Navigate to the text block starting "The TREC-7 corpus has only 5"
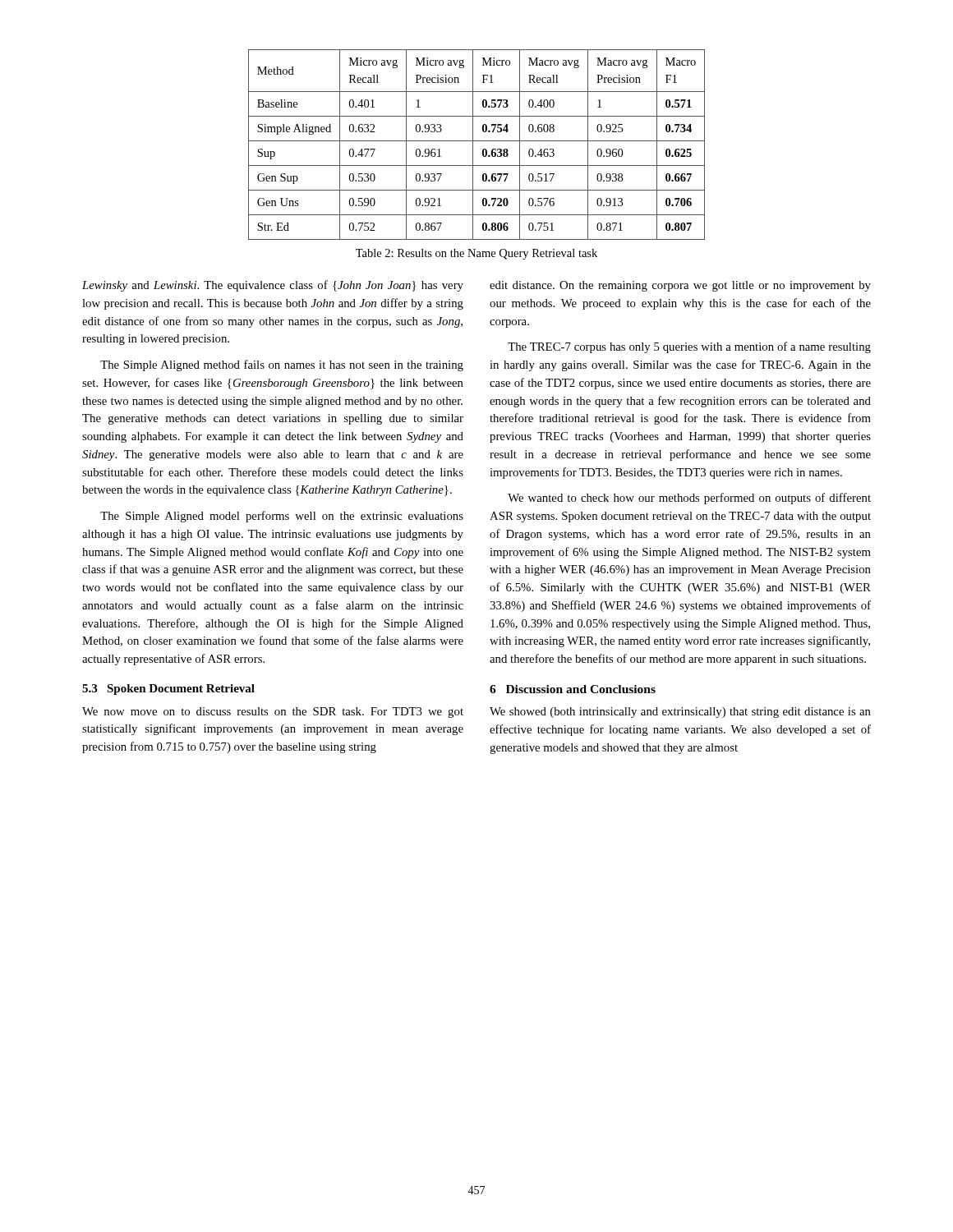Image resolution: width=953 pixels, height=1232 pixels. [x=680, y=409]
